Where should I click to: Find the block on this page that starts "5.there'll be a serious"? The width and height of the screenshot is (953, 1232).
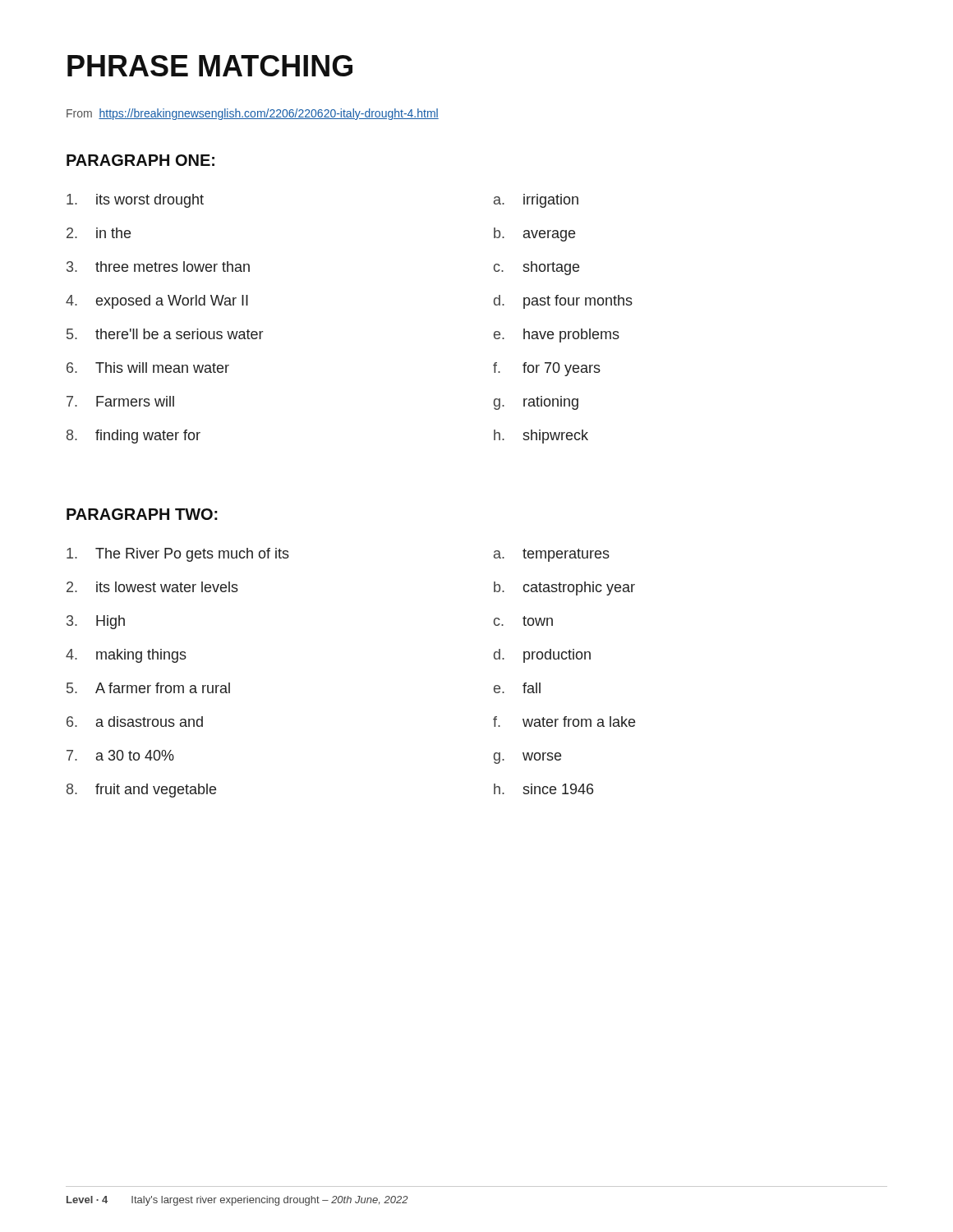point(165,335)
